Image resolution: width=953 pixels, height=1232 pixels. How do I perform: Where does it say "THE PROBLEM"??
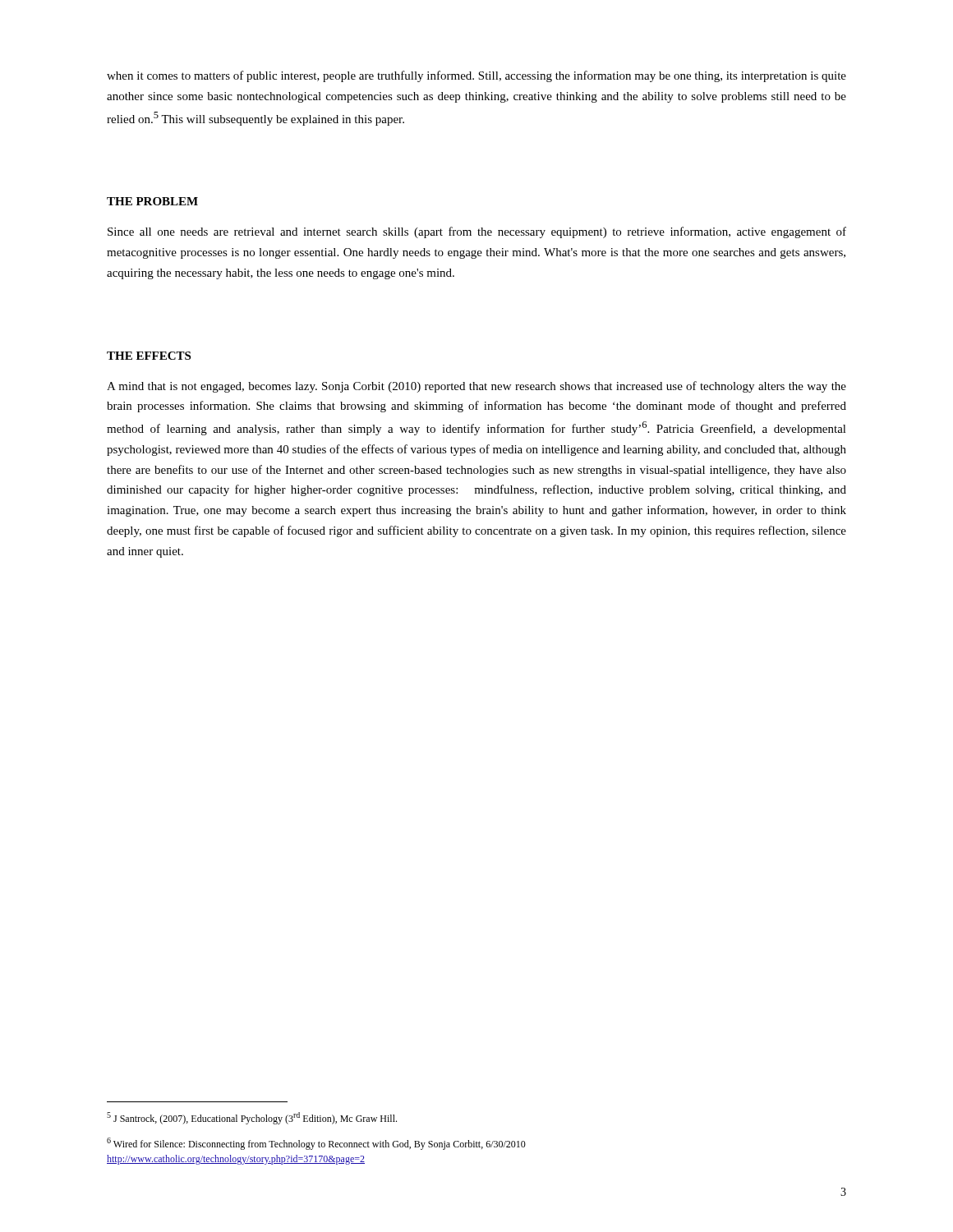click(x=153, y=201)
